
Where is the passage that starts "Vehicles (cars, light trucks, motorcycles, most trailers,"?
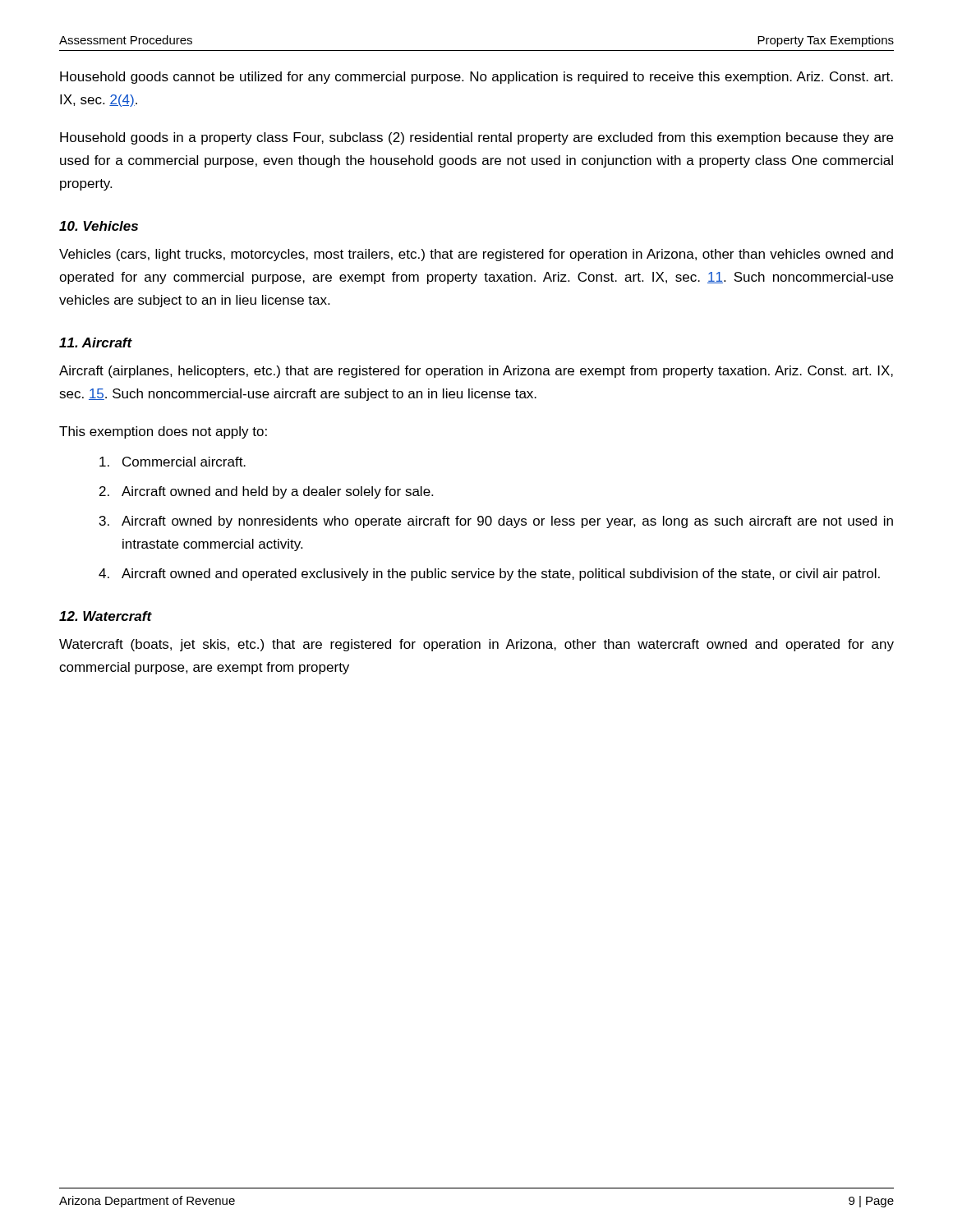476,277
